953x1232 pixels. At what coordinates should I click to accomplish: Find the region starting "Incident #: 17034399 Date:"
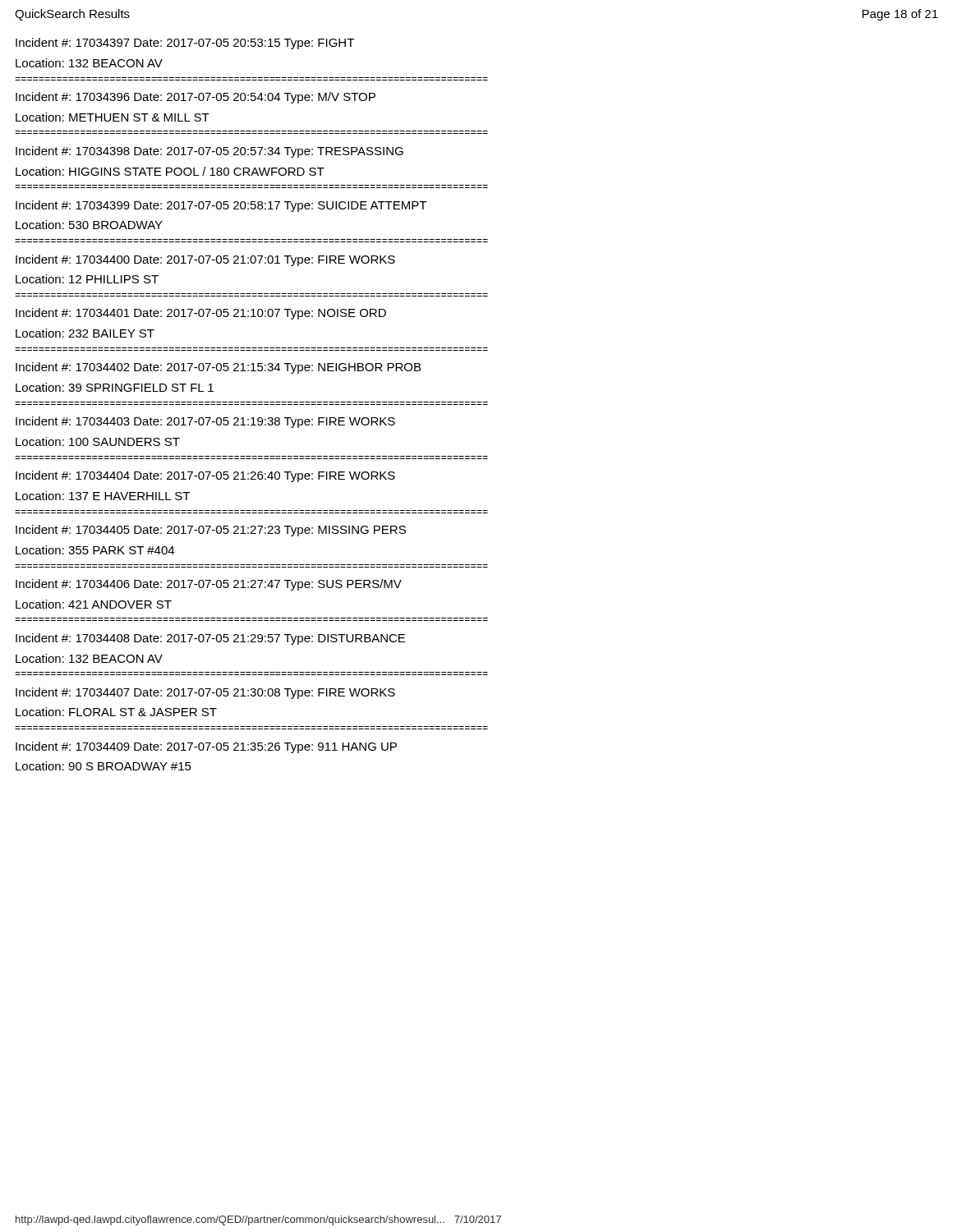[x=221, y=206]
